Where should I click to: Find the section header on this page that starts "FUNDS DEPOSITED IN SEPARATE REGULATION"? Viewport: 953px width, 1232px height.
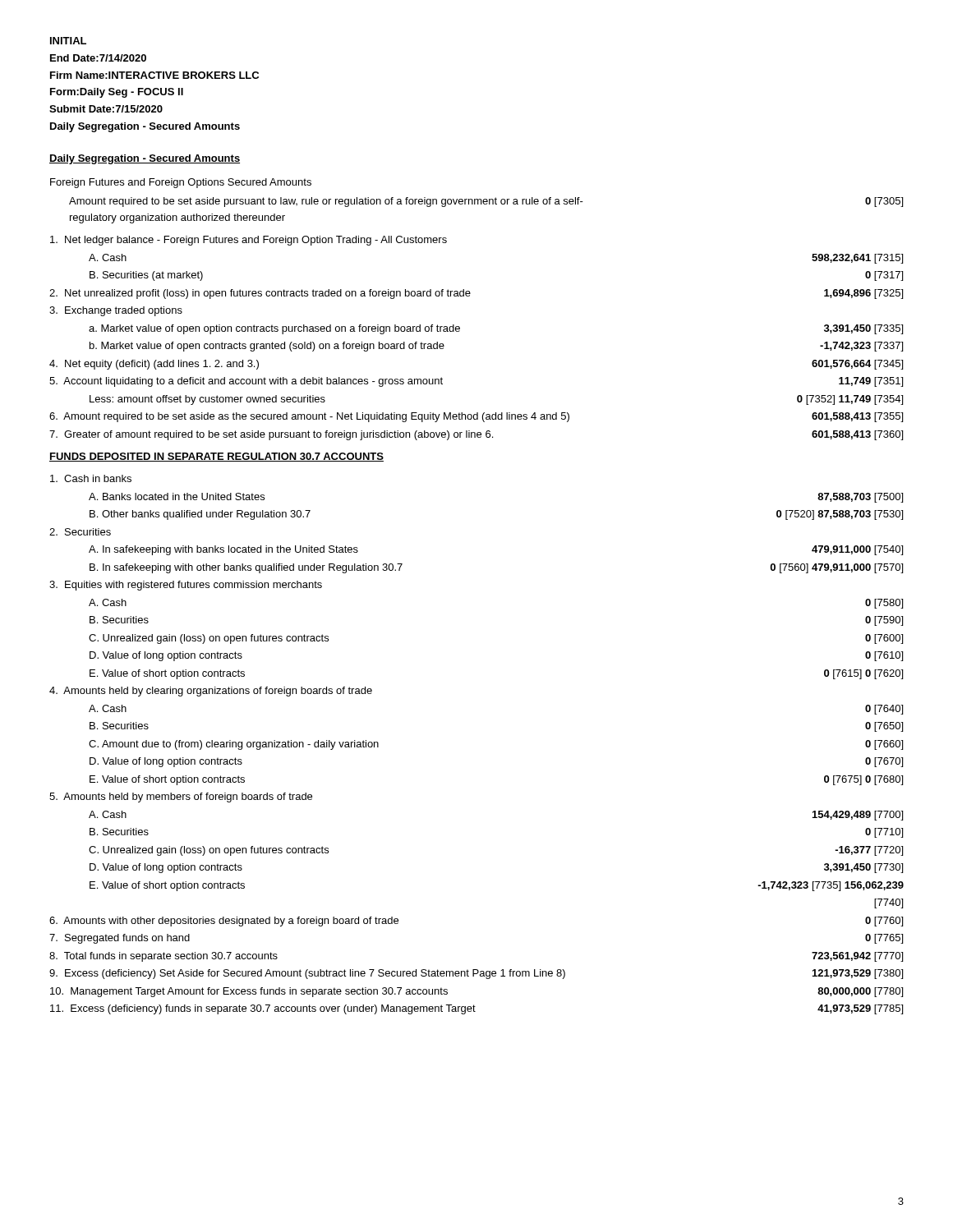pyautogui.click(x=216, y=456)
